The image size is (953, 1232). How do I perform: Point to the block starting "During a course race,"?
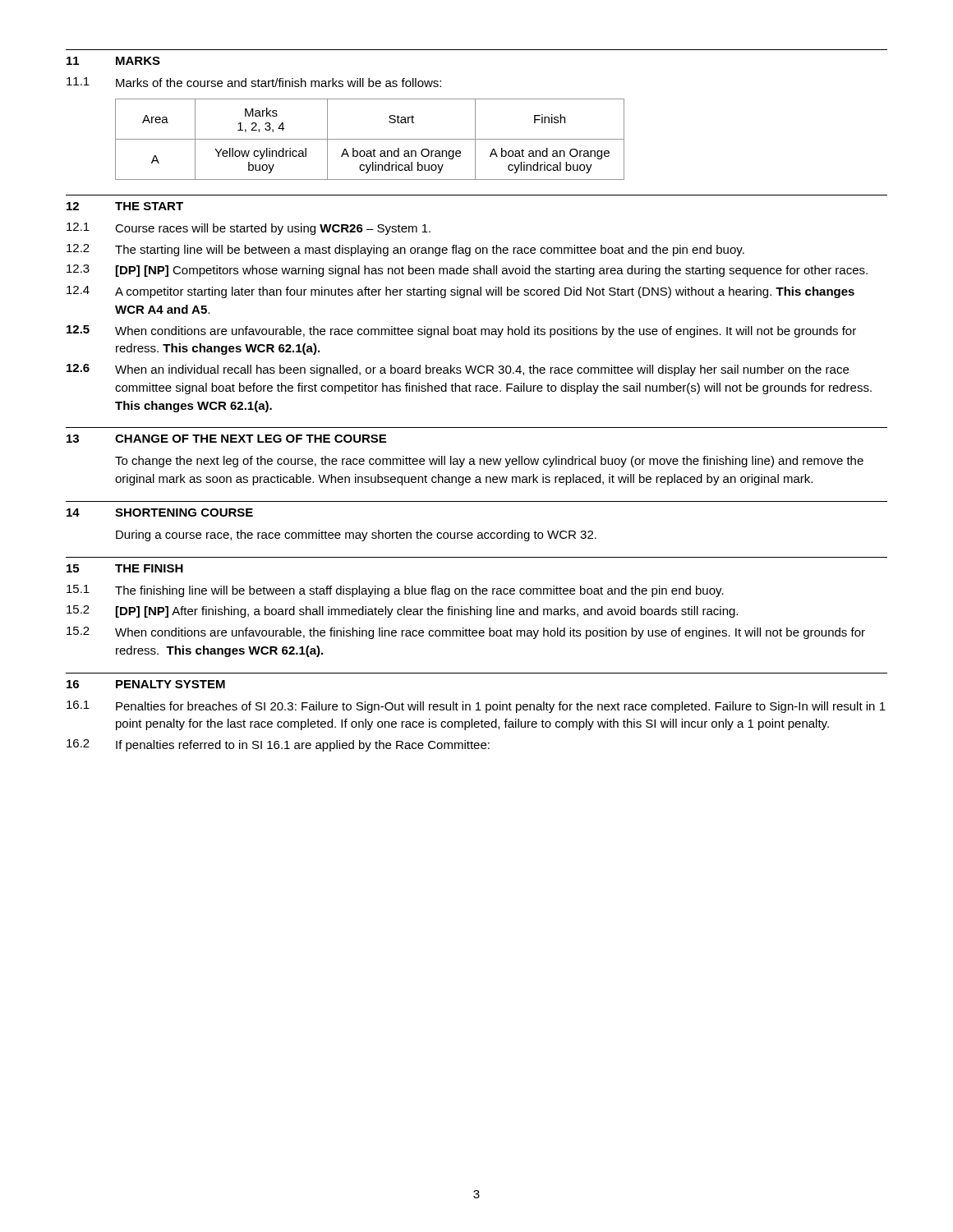point(356,534)
